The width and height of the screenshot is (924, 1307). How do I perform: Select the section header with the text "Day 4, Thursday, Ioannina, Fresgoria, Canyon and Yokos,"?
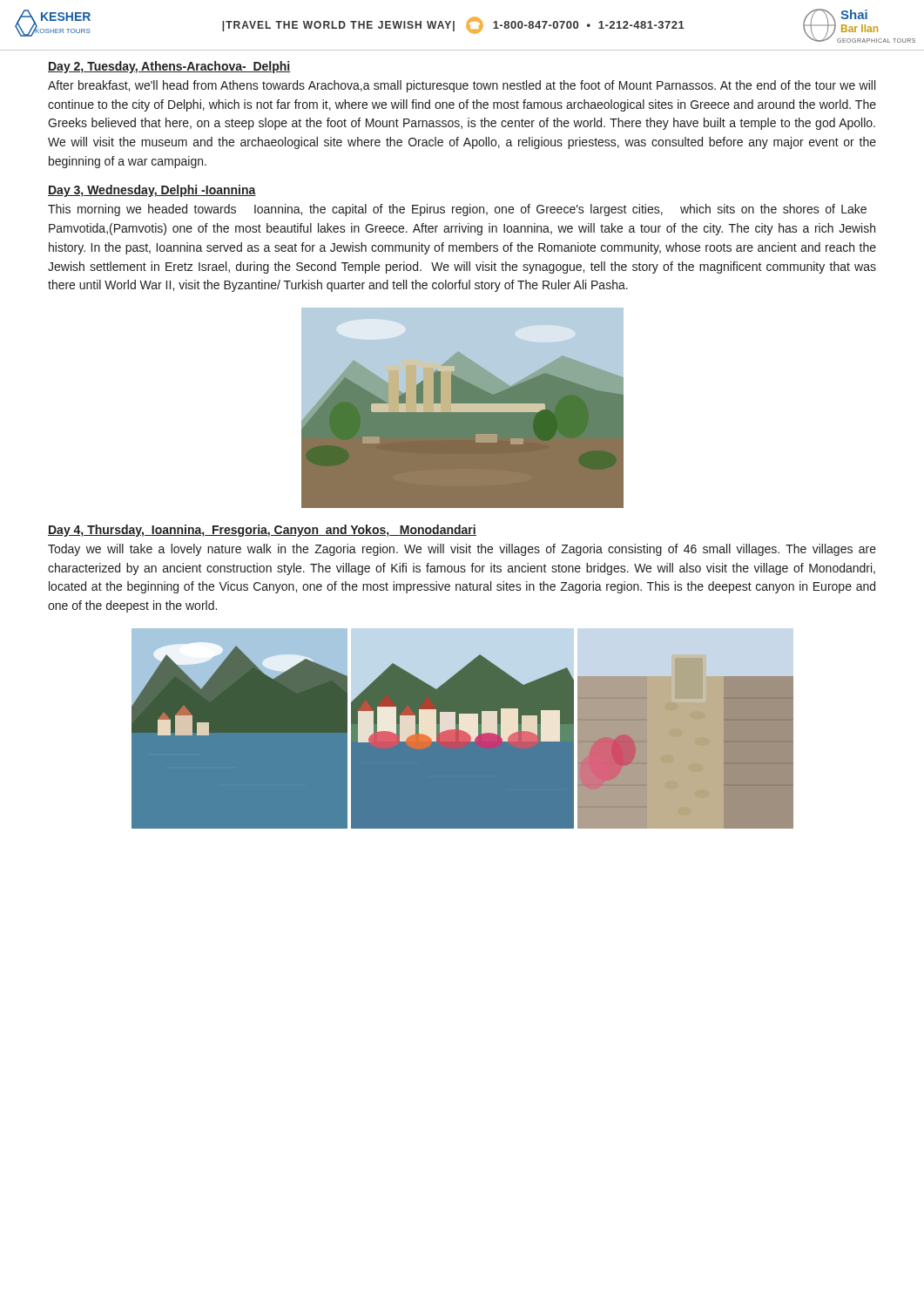tap(262, 530)
